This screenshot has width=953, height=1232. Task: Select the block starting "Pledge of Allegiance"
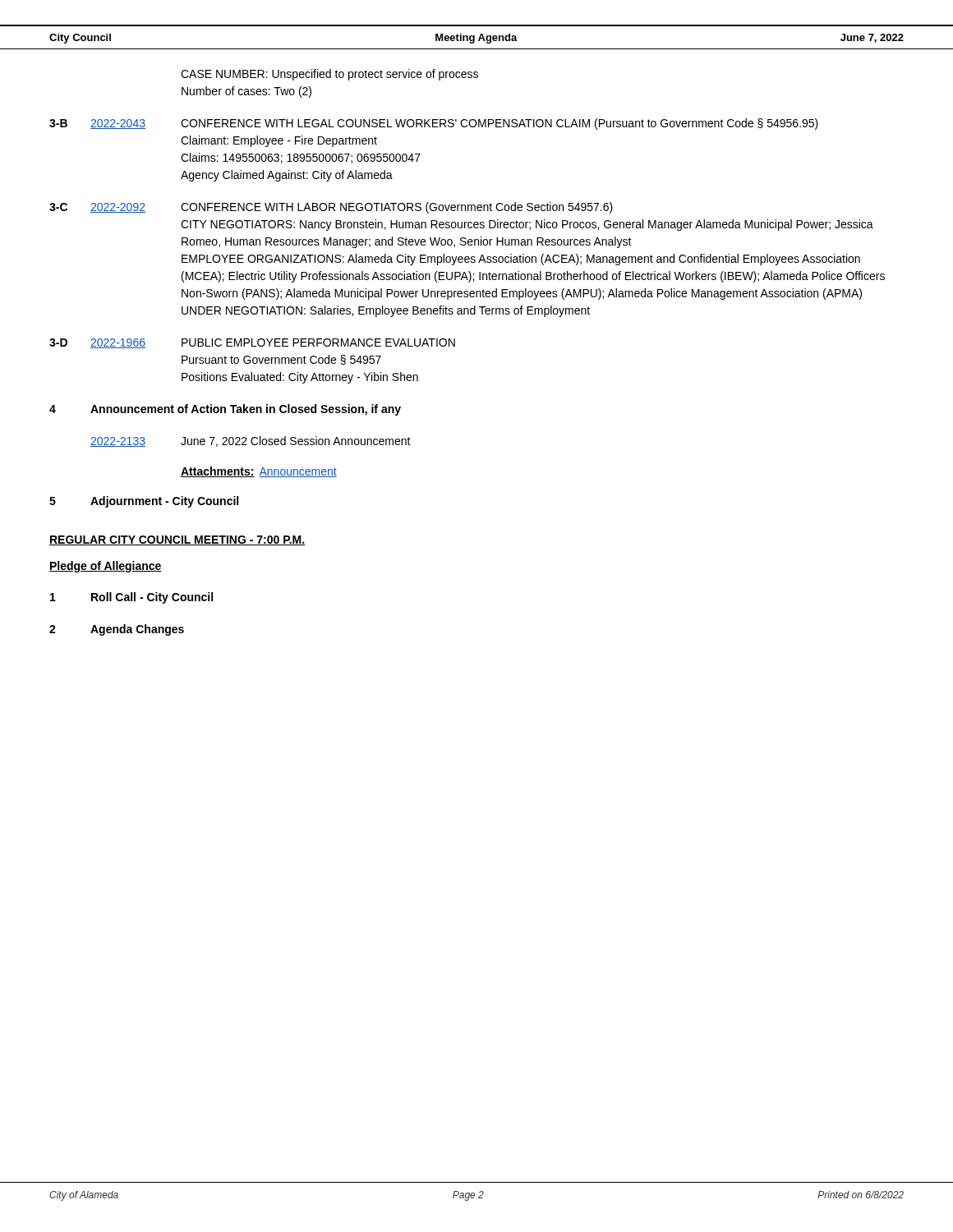click(x=105, y=566)
